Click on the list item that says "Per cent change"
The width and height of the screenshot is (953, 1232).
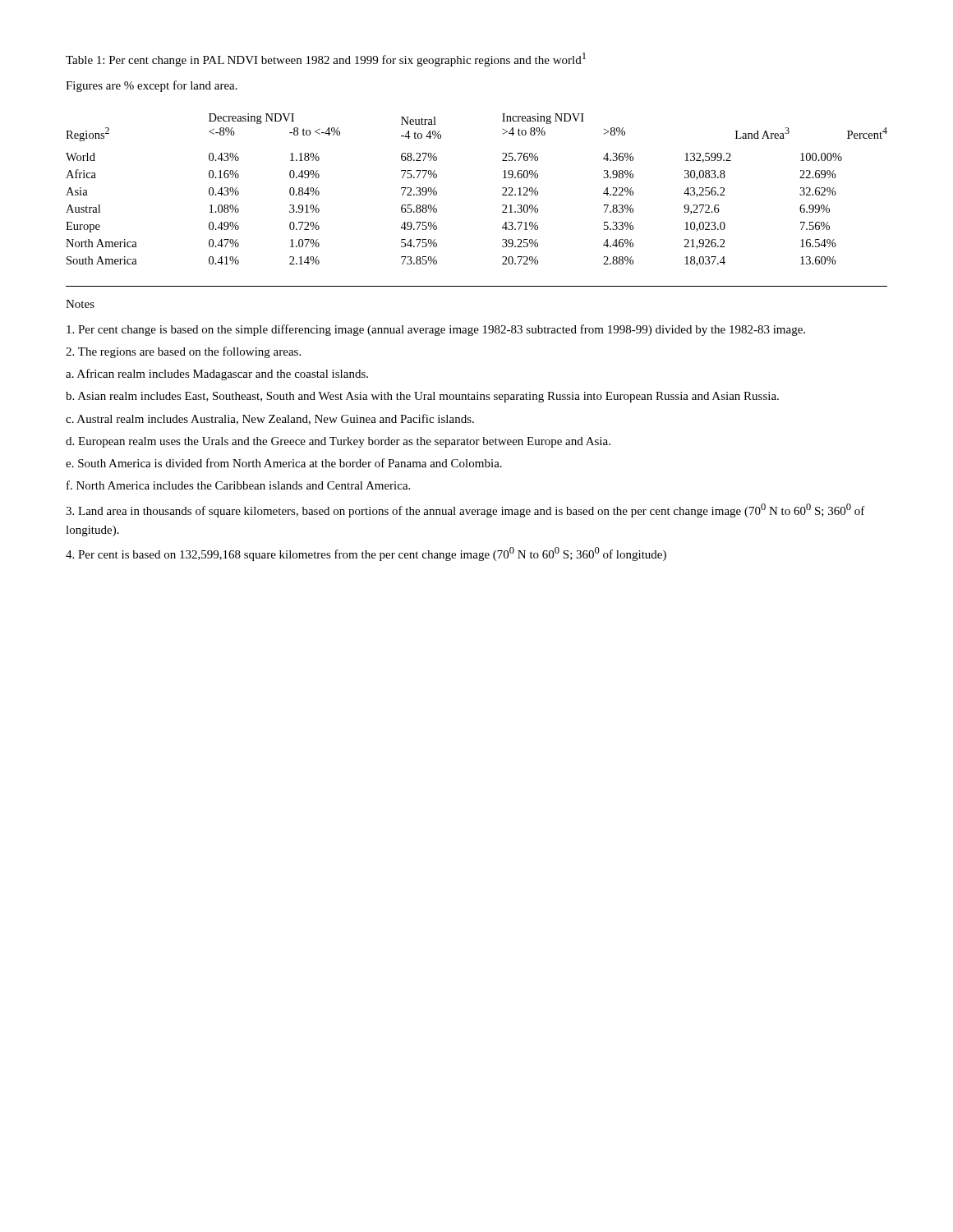(436, 329)
